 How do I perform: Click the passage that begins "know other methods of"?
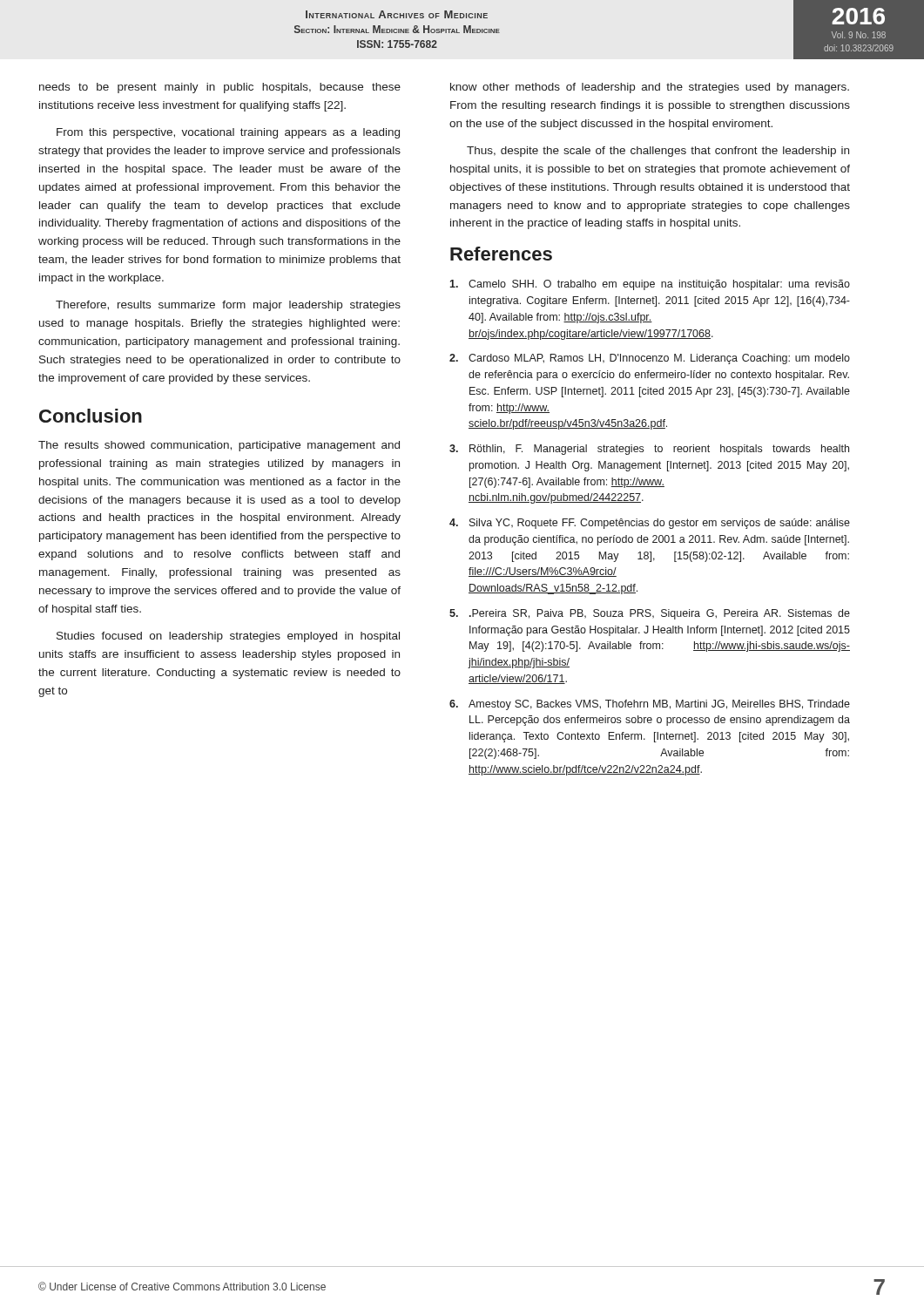click(x=650, y=156)
